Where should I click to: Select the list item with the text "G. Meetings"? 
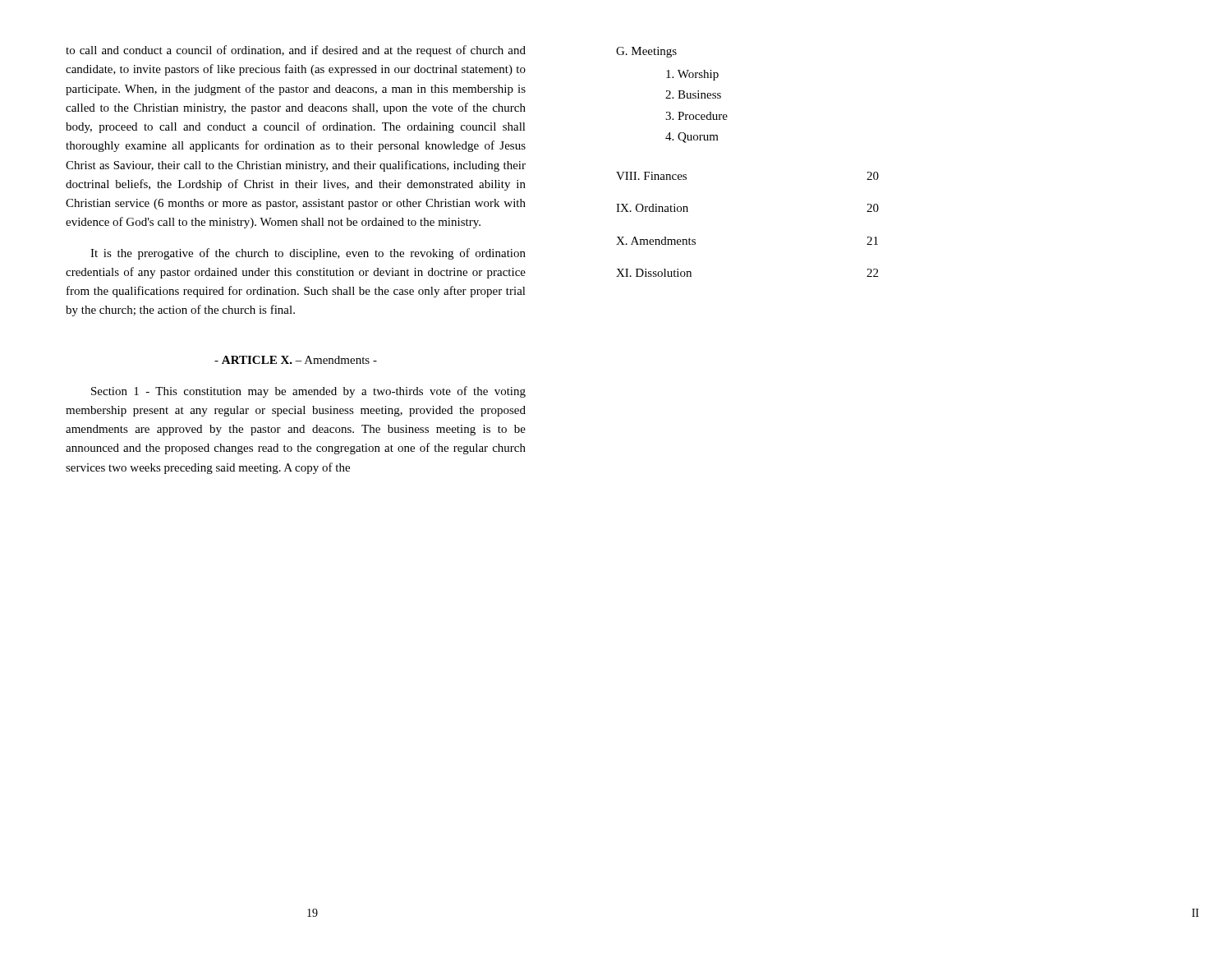646,51
